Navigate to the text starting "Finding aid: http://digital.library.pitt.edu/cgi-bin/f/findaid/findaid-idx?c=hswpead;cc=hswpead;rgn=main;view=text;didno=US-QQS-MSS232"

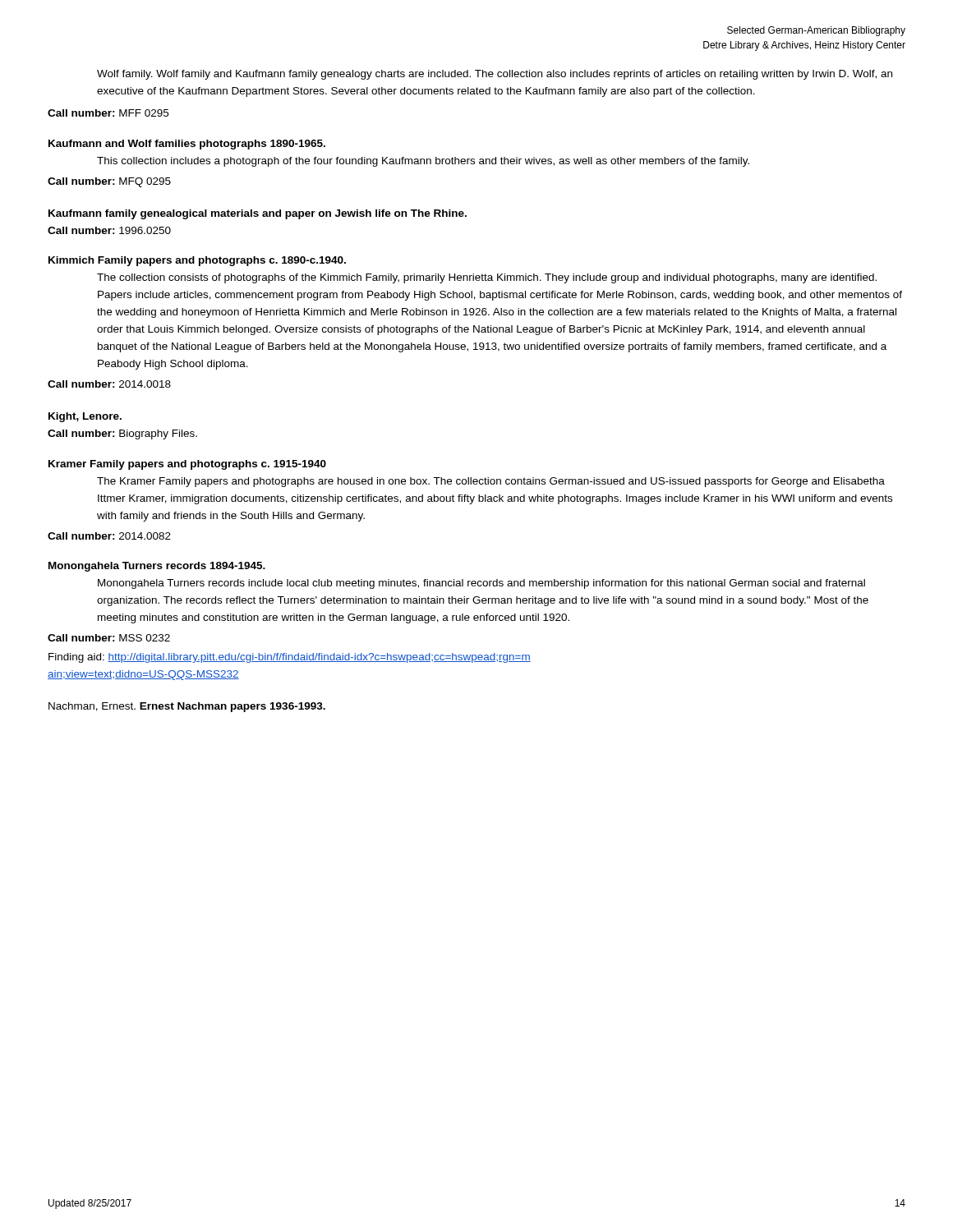point(289,665)
